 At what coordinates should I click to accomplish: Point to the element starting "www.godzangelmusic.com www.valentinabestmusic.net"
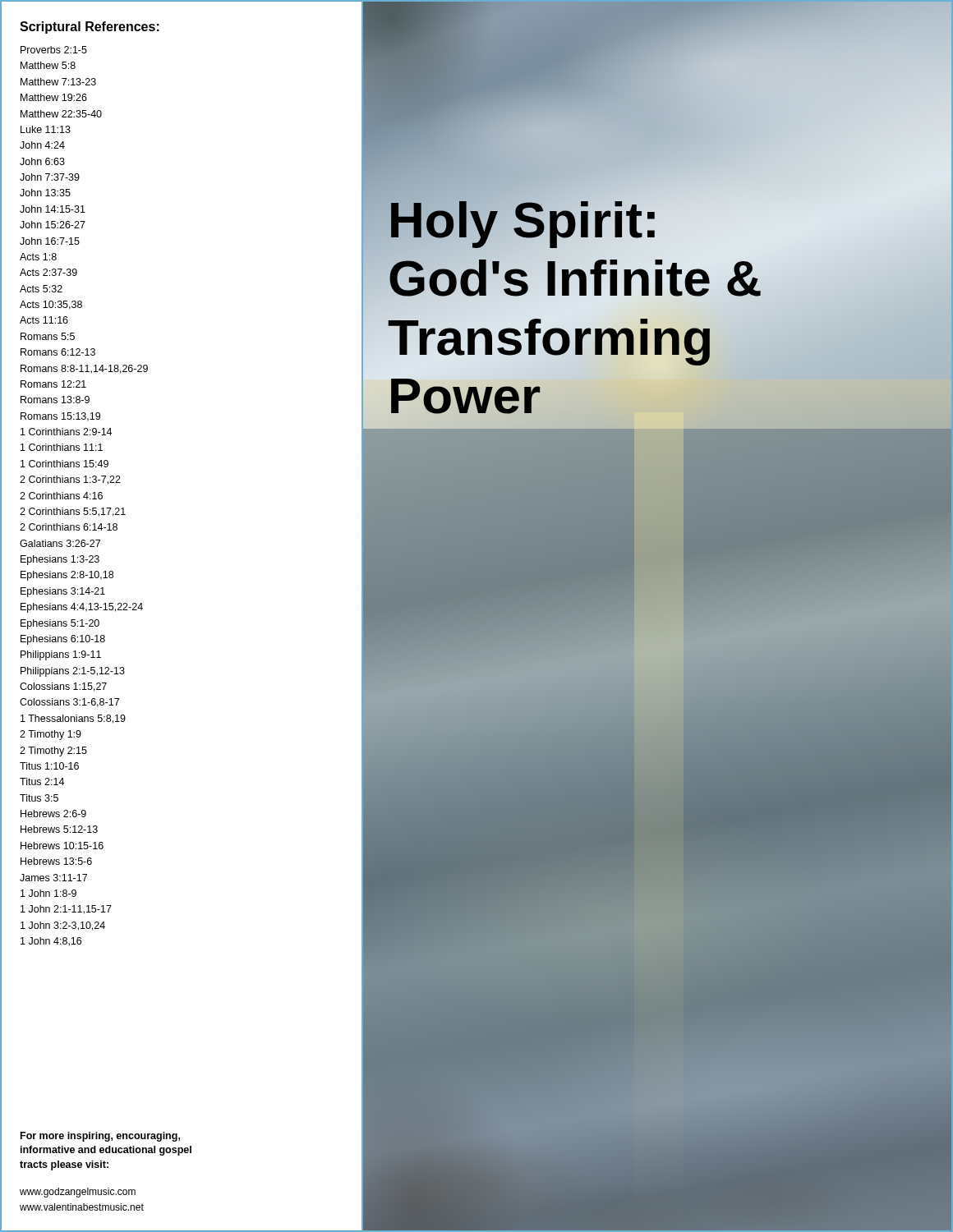82,1199
